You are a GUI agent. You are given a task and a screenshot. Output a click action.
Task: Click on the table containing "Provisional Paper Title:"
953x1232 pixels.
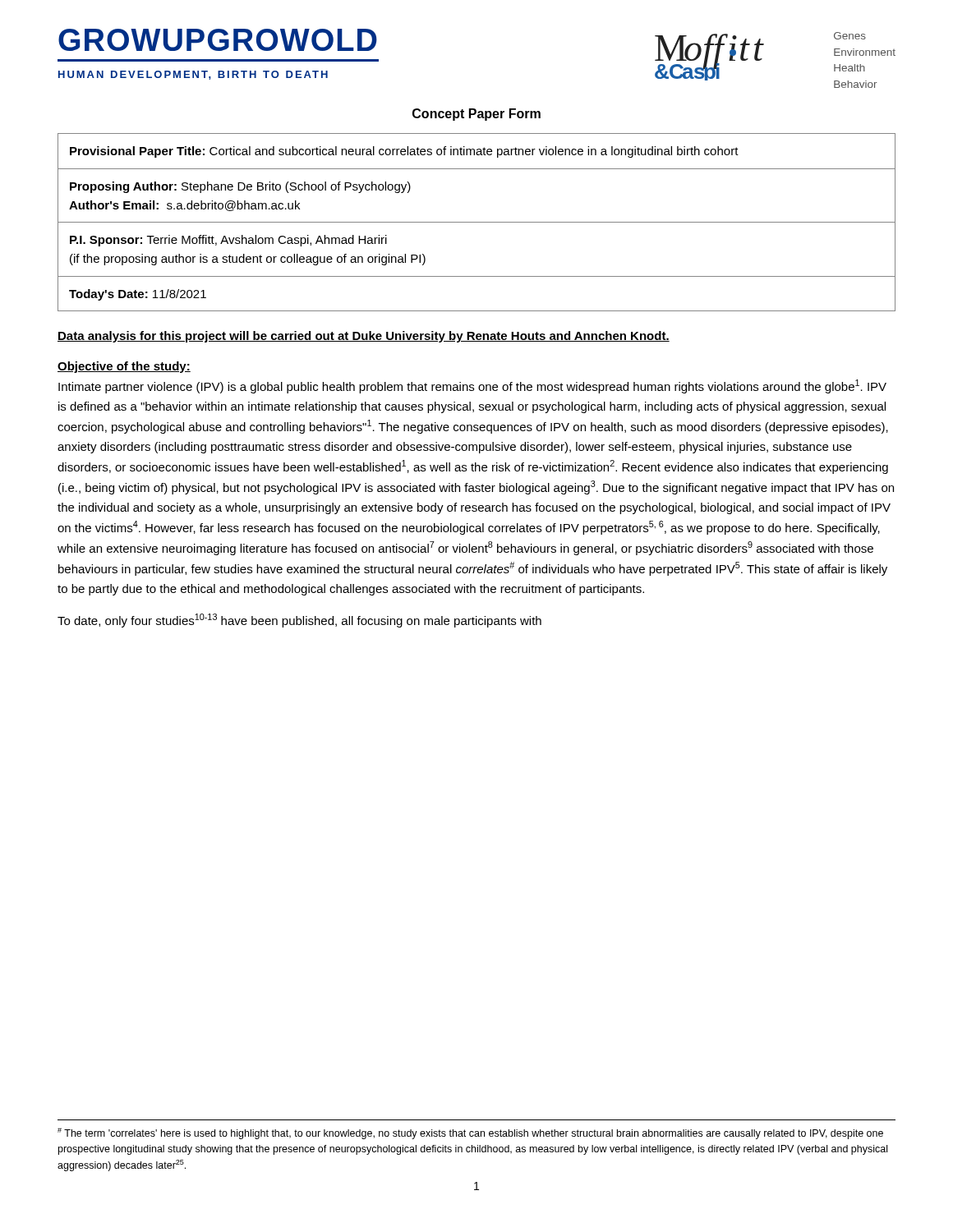click(476, 222)
